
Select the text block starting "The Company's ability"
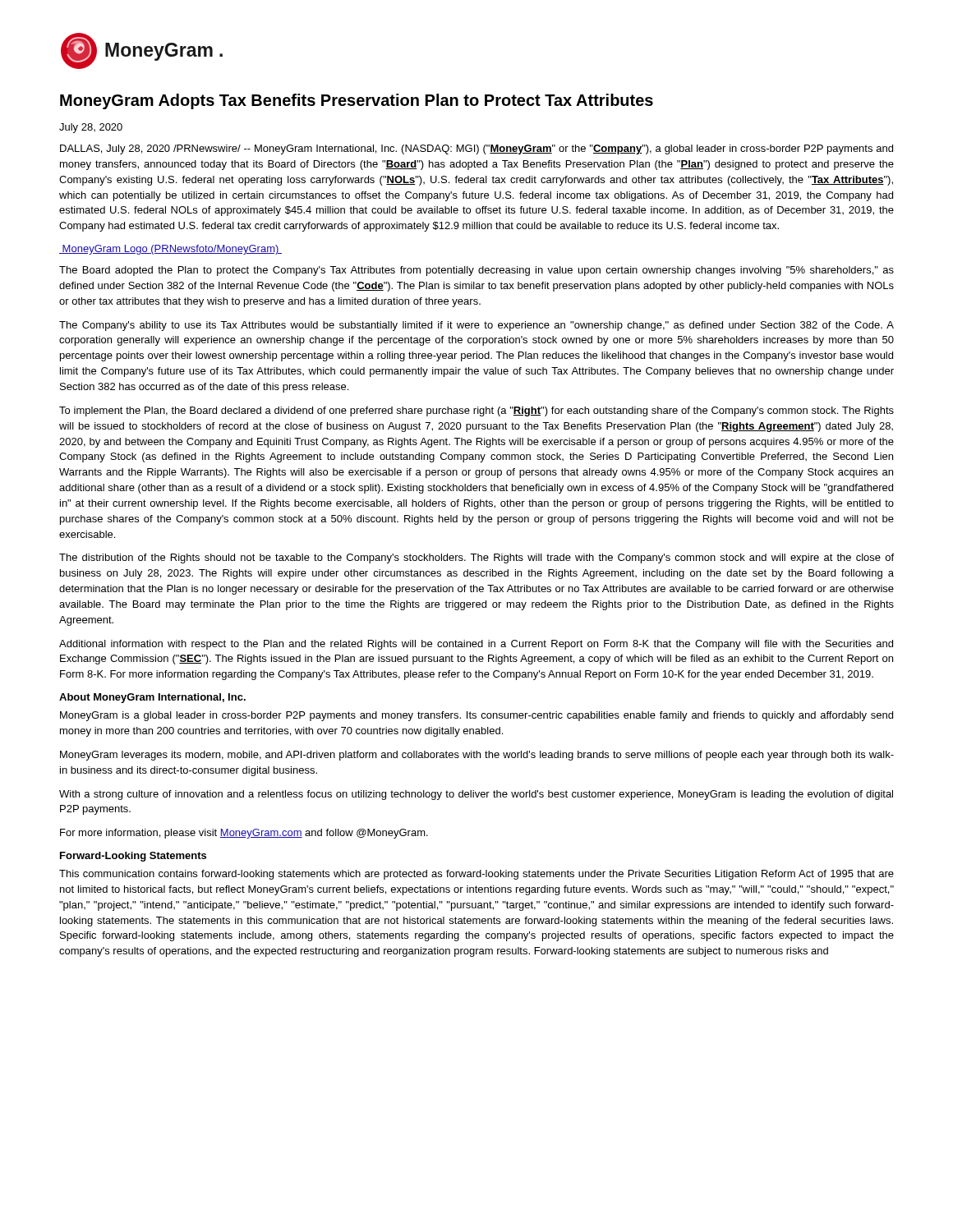click(x=476, y=355)
